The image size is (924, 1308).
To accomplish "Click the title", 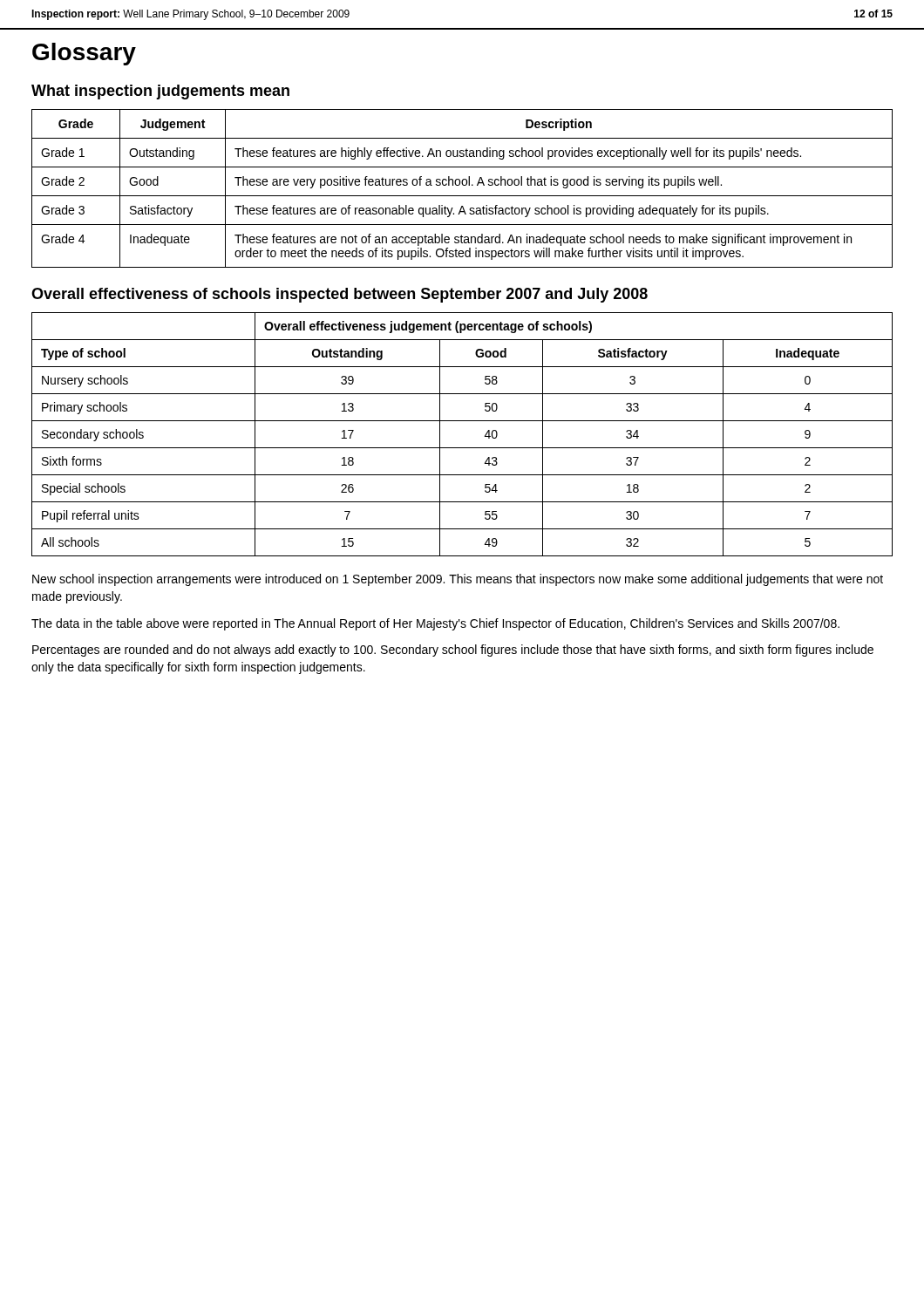I will (x=462, y=52).
